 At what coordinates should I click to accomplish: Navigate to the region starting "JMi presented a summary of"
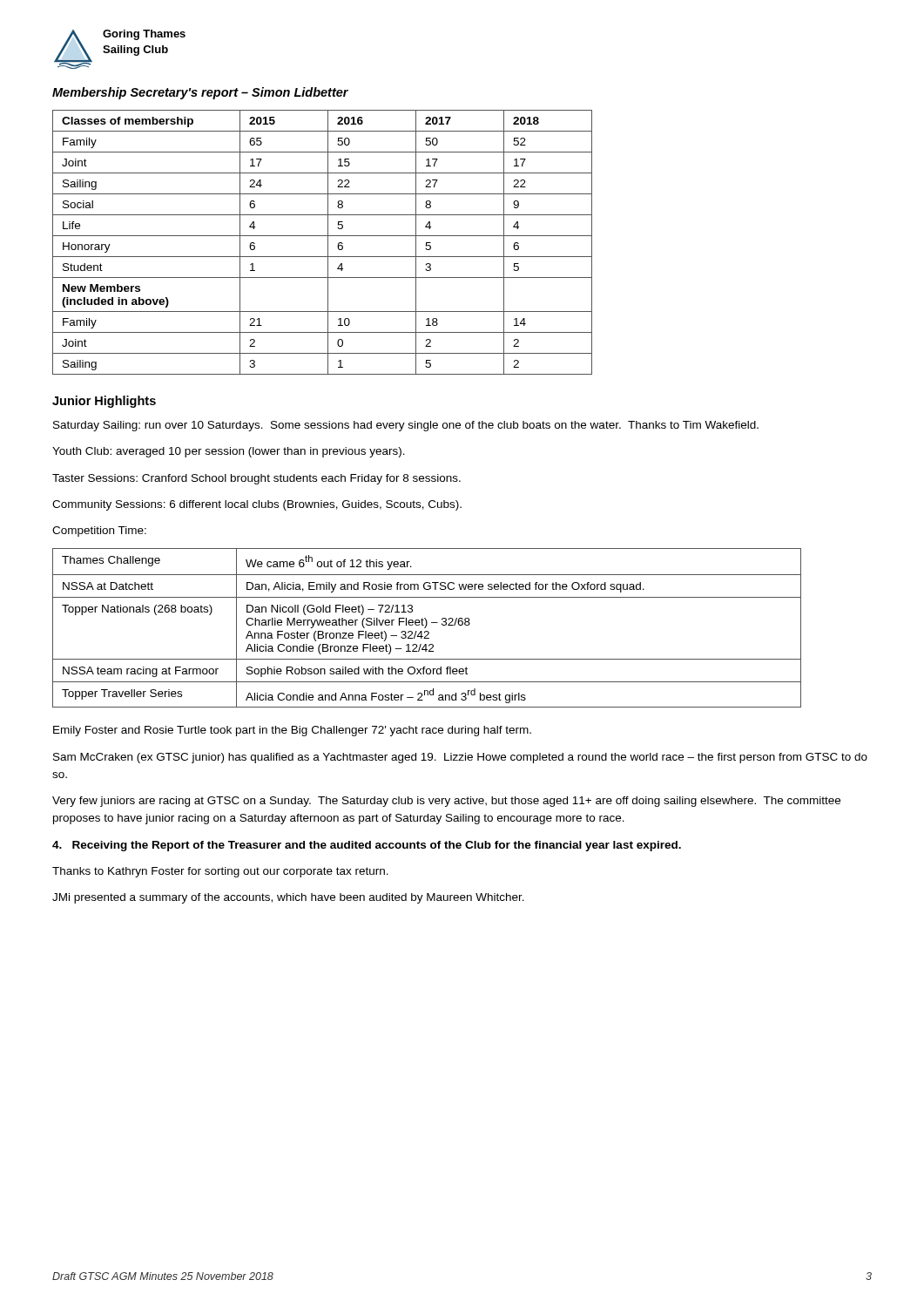[x=289, y=897]
